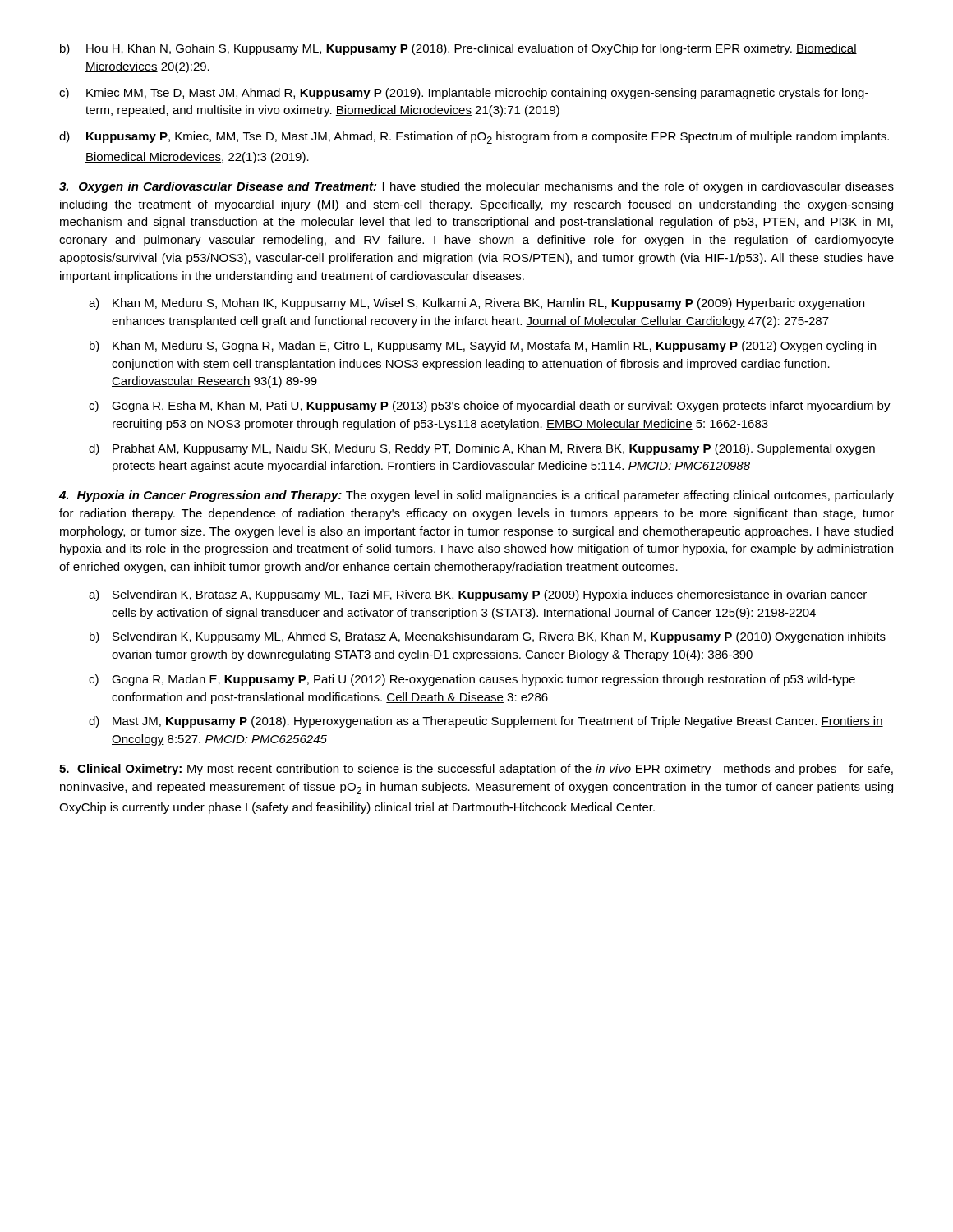This screenshot has height=1232, width=953.
Task: Locate the list item that says "c) Gogna R, Esha M,"
Action: pos(491,415)
